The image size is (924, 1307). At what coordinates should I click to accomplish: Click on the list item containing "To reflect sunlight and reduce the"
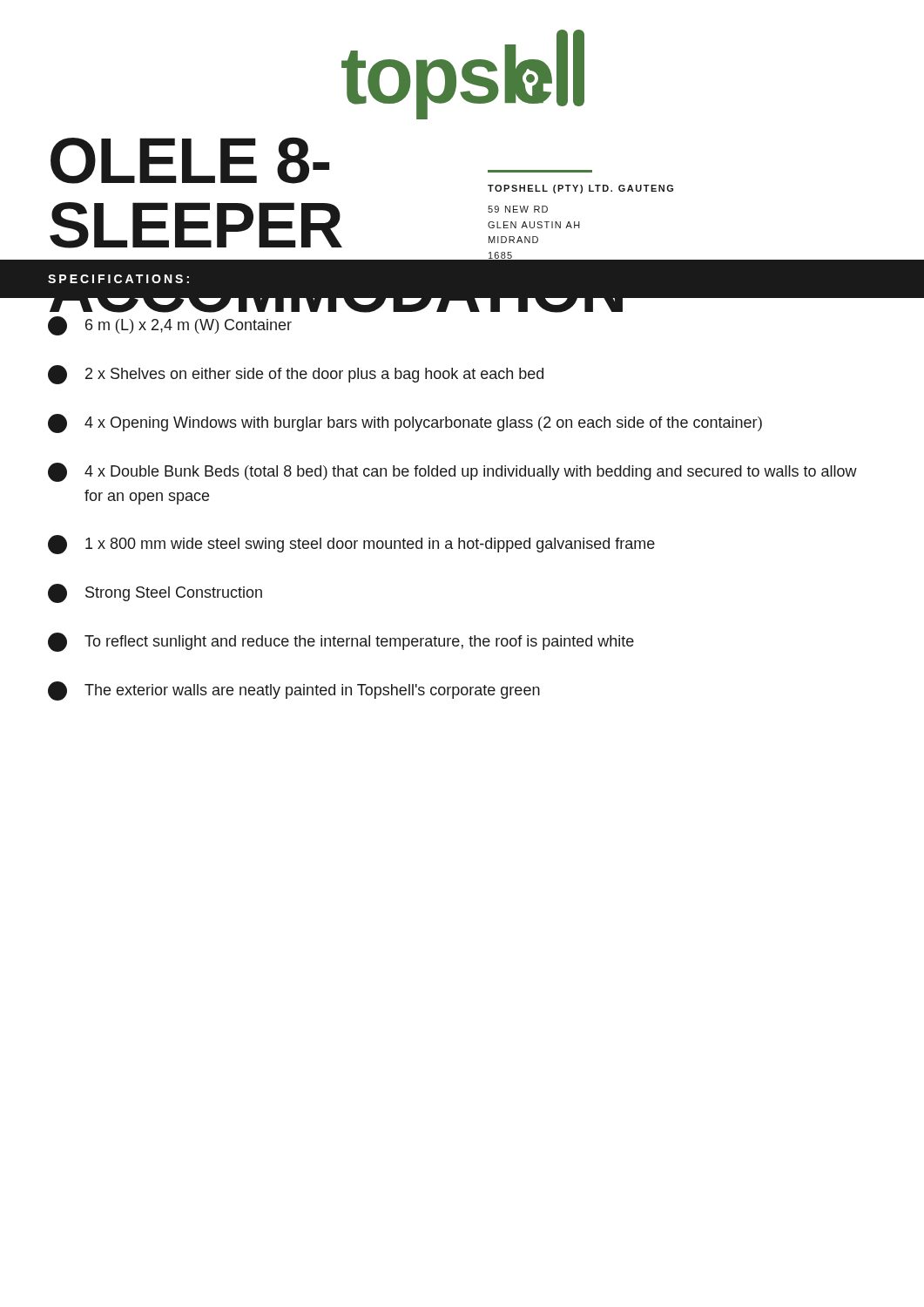click(x=341, y=642)
